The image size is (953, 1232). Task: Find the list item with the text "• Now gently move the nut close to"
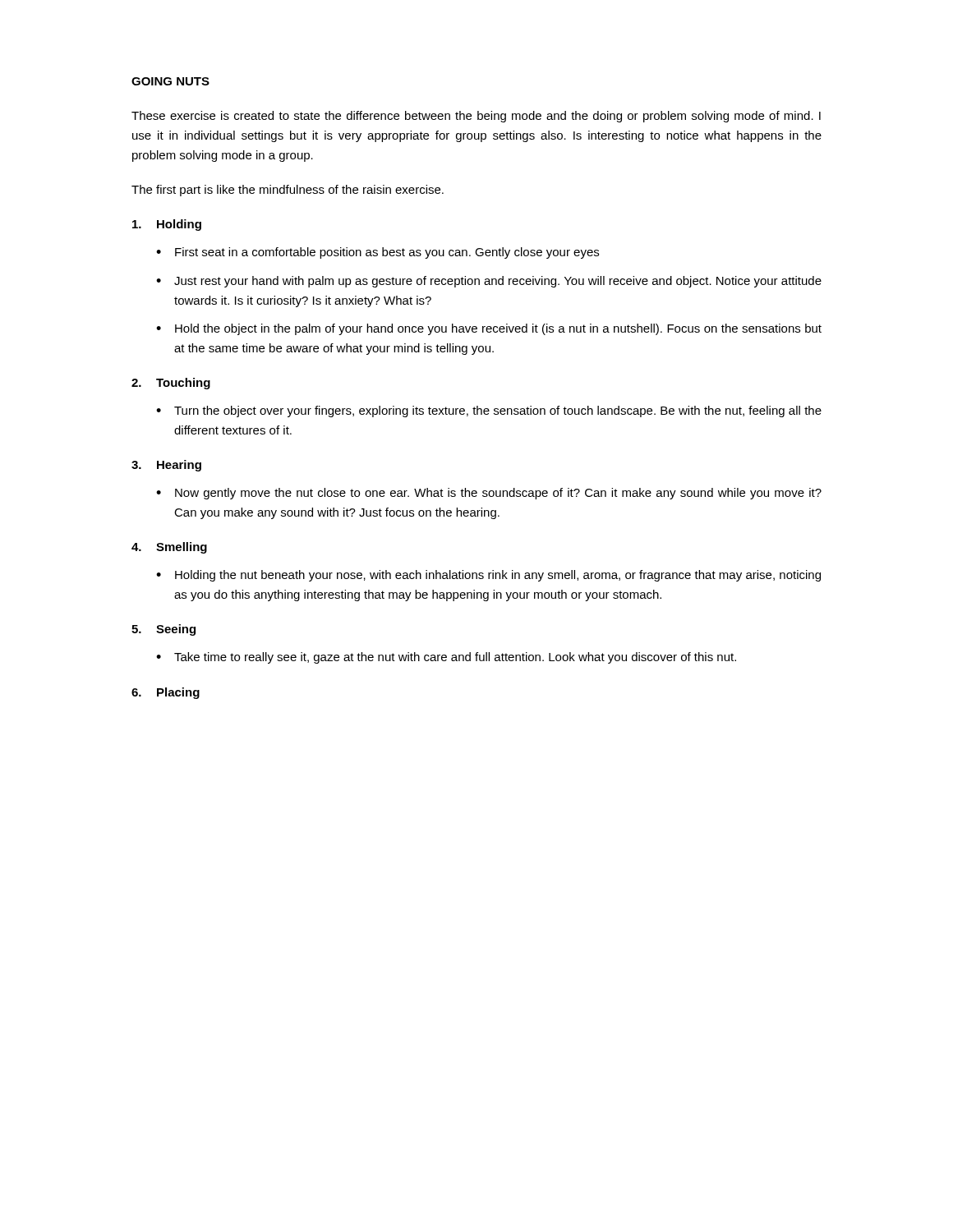click(x=489, y=503)
